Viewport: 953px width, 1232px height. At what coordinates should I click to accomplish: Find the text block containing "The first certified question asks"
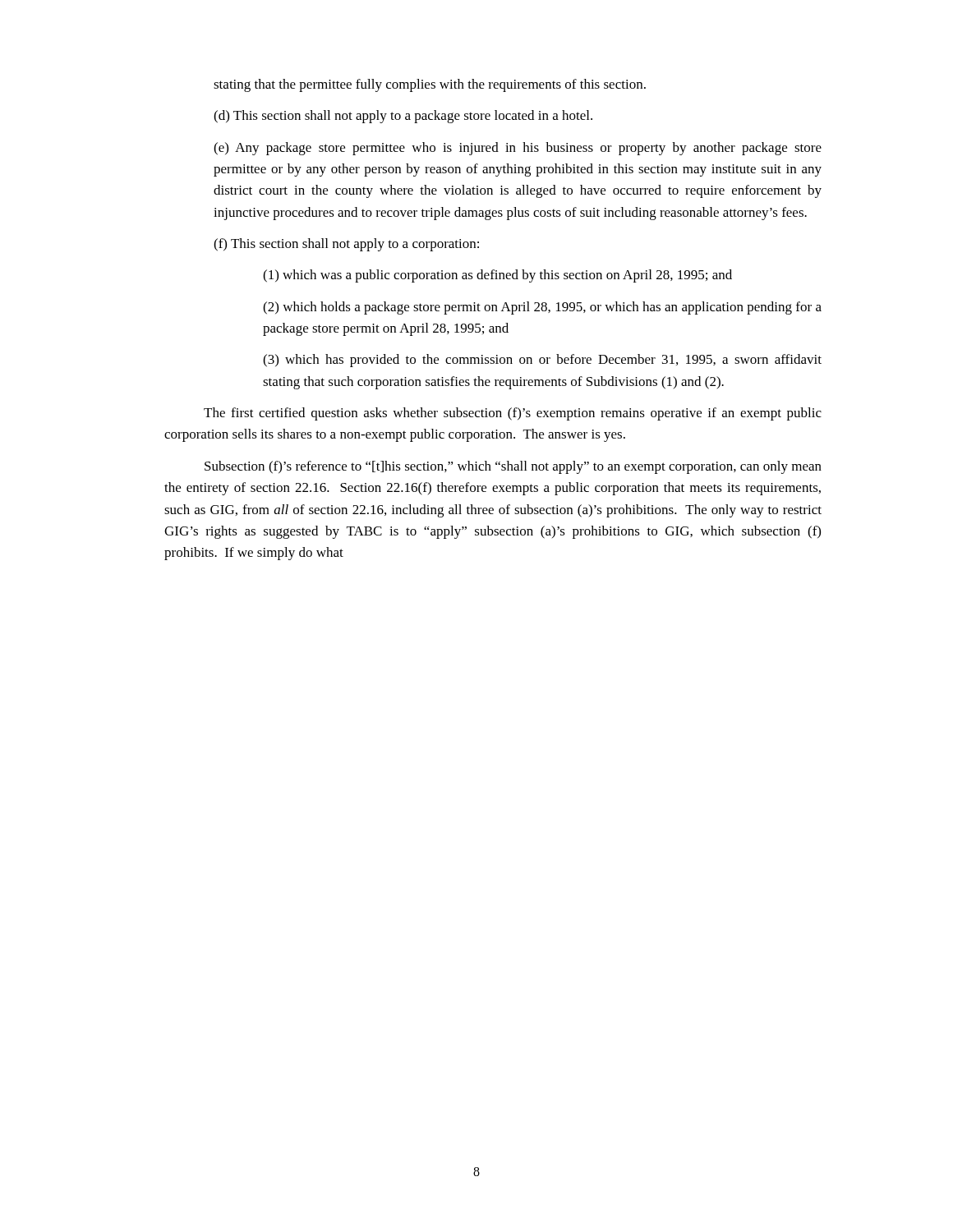[493, 424]
